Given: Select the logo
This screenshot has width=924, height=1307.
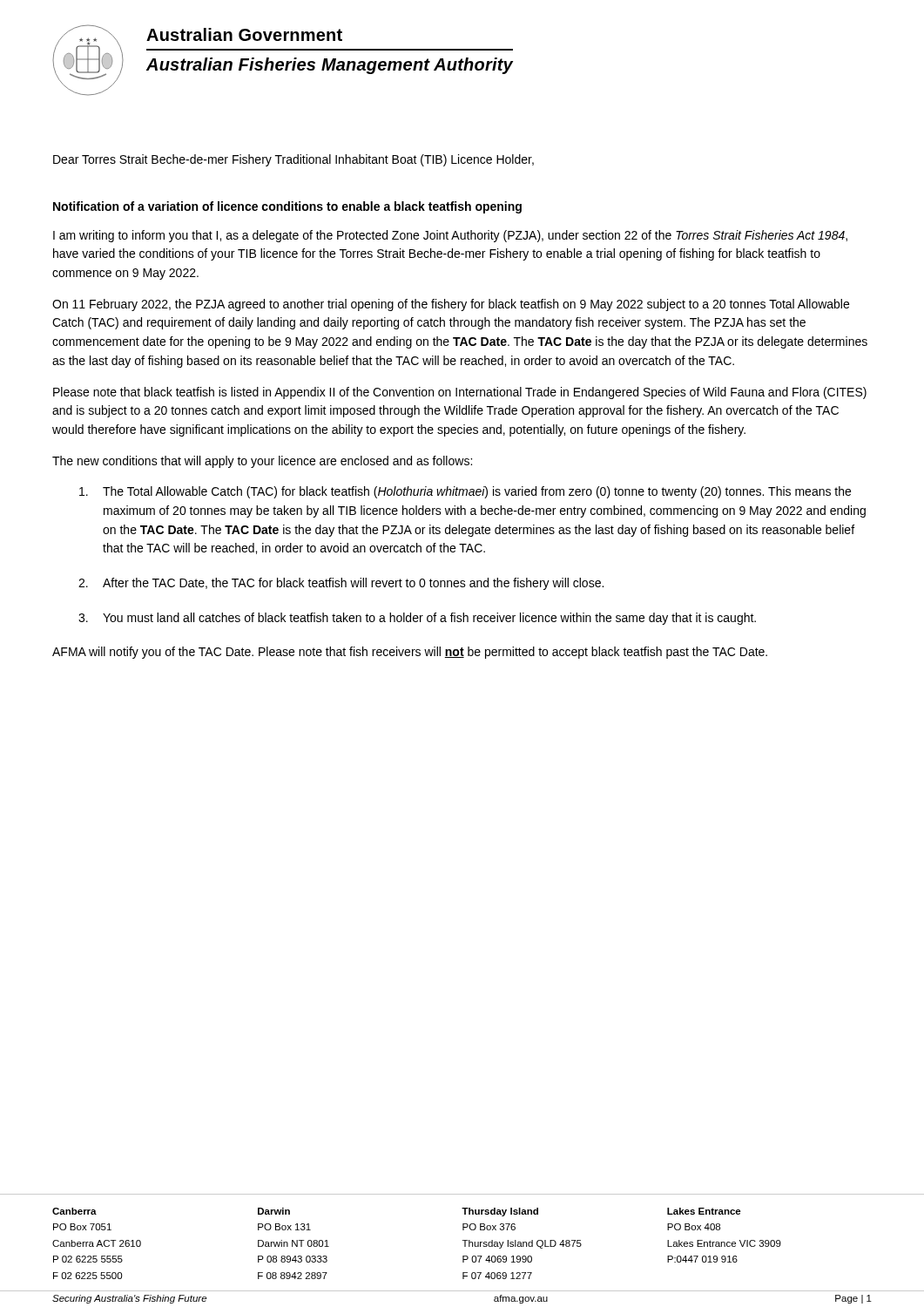Looking at the screenshot, I should [x=91, y=61].
